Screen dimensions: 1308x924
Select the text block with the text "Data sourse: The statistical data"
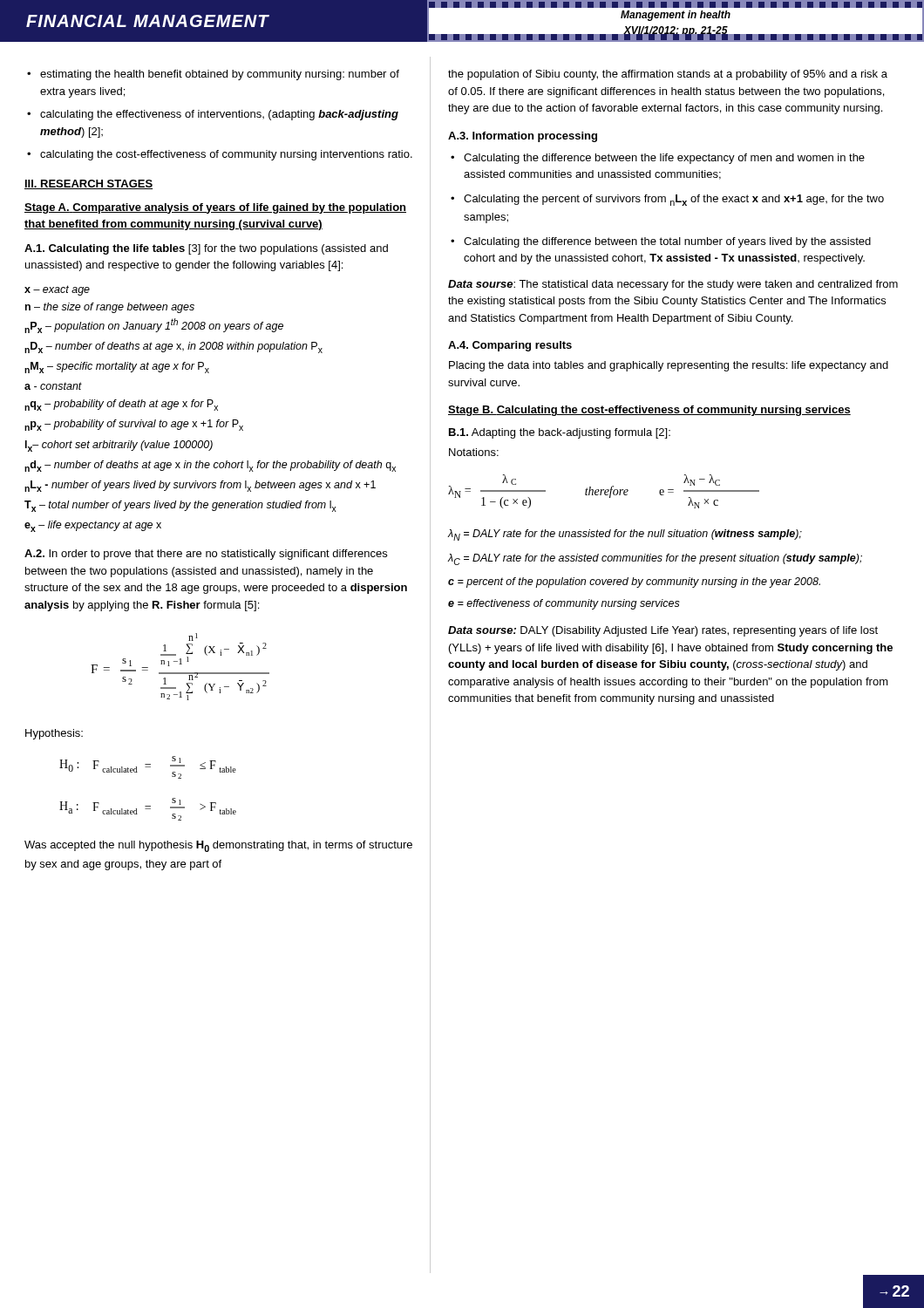tap(673, 301)
